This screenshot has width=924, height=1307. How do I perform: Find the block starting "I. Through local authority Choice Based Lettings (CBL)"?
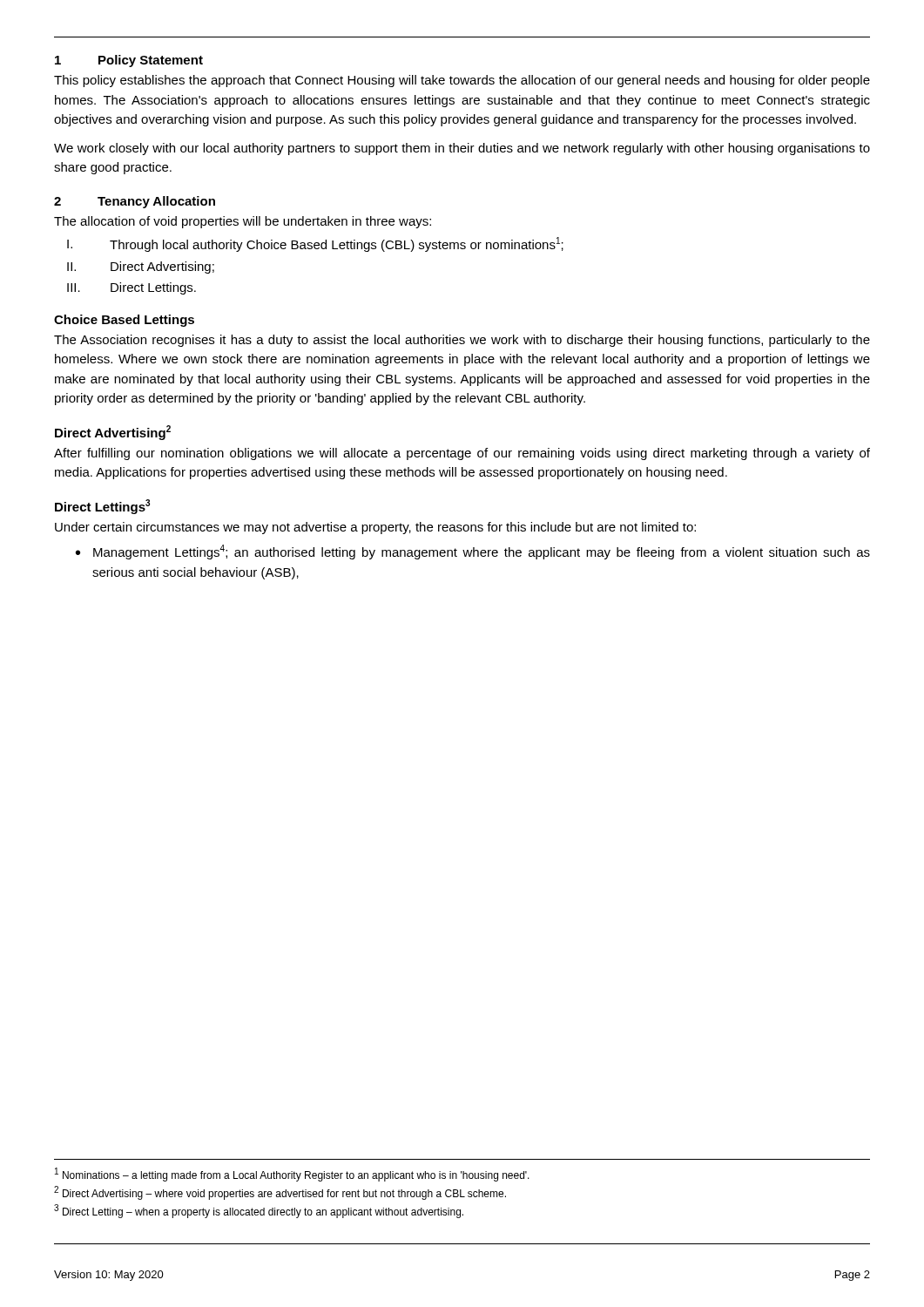click(x=462, y=245)
